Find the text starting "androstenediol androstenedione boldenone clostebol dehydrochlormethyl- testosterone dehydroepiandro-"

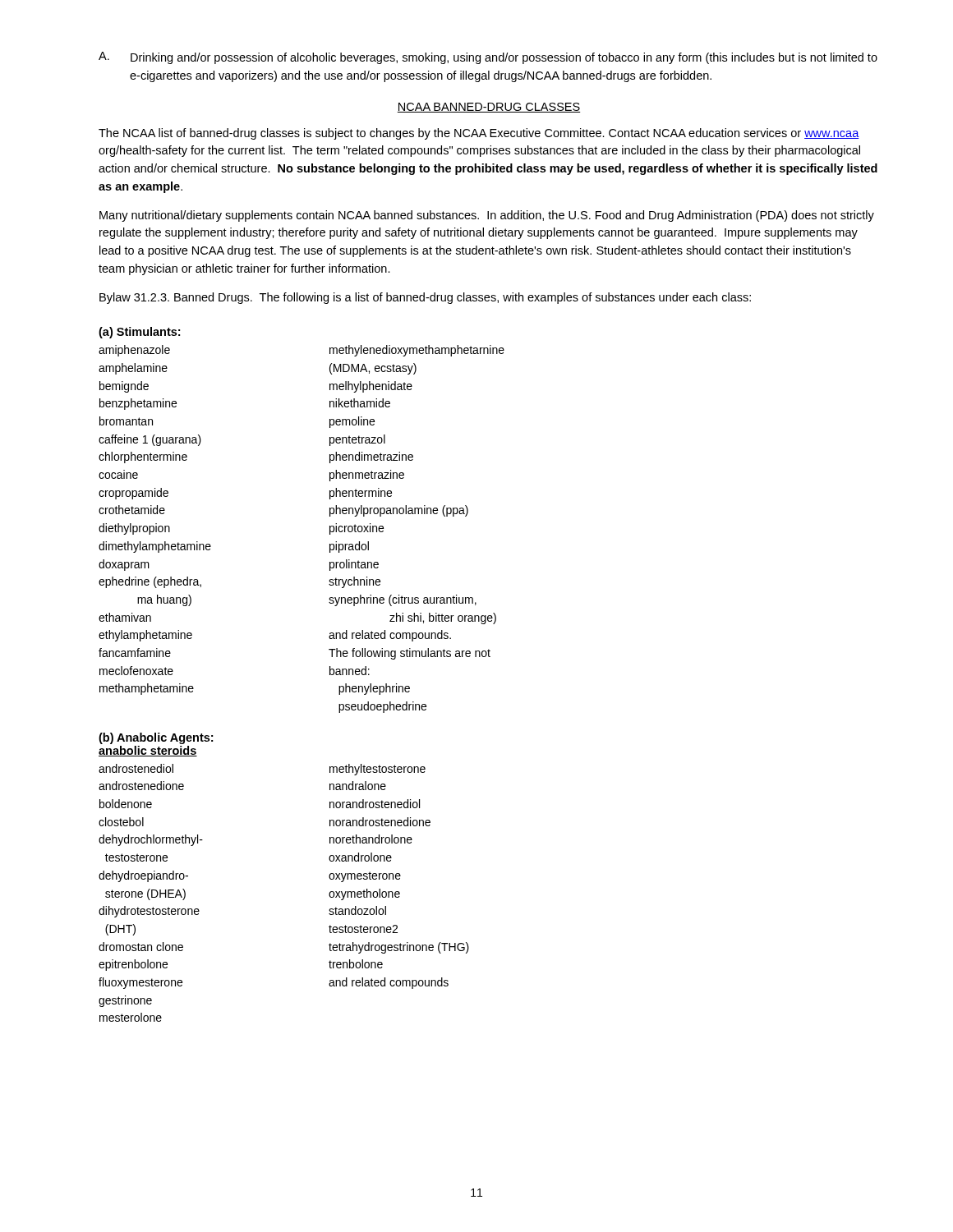[x=135, y=769]
